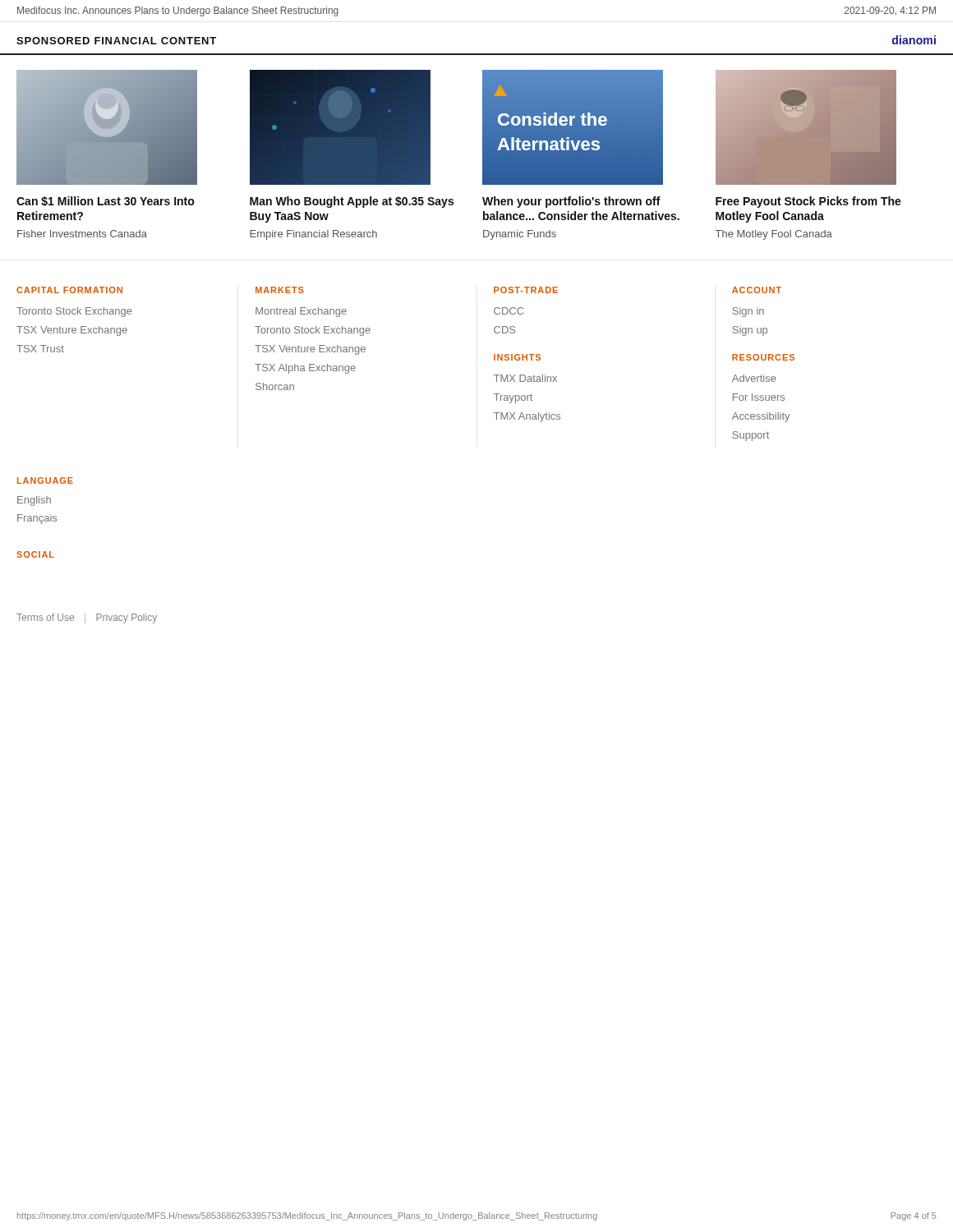Click on the list item containing "TMX Analytics"
The width and height of the screenshot is (953, 1232).
[x=527, y=416]
